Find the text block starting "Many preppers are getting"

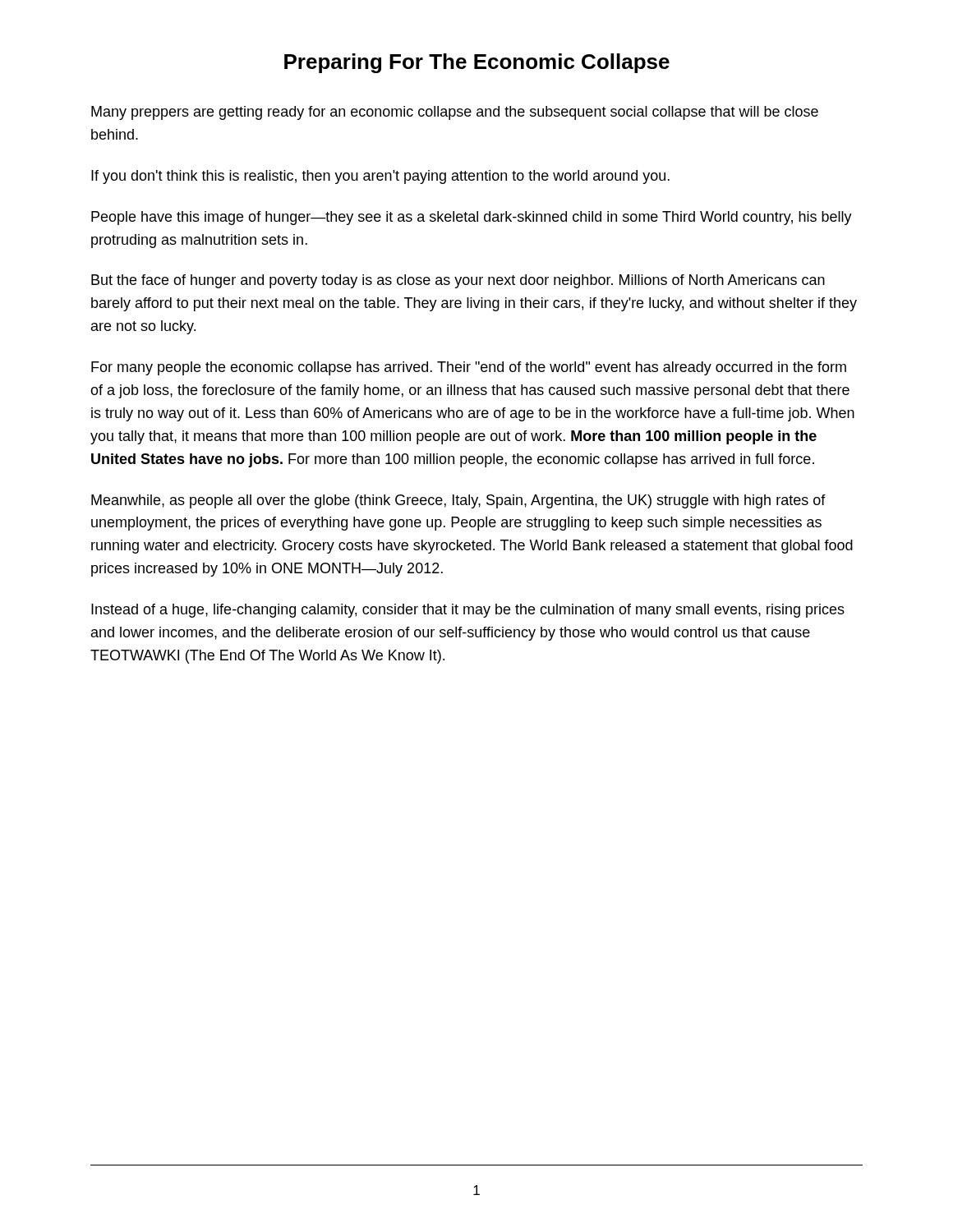(x=455, y=123)
